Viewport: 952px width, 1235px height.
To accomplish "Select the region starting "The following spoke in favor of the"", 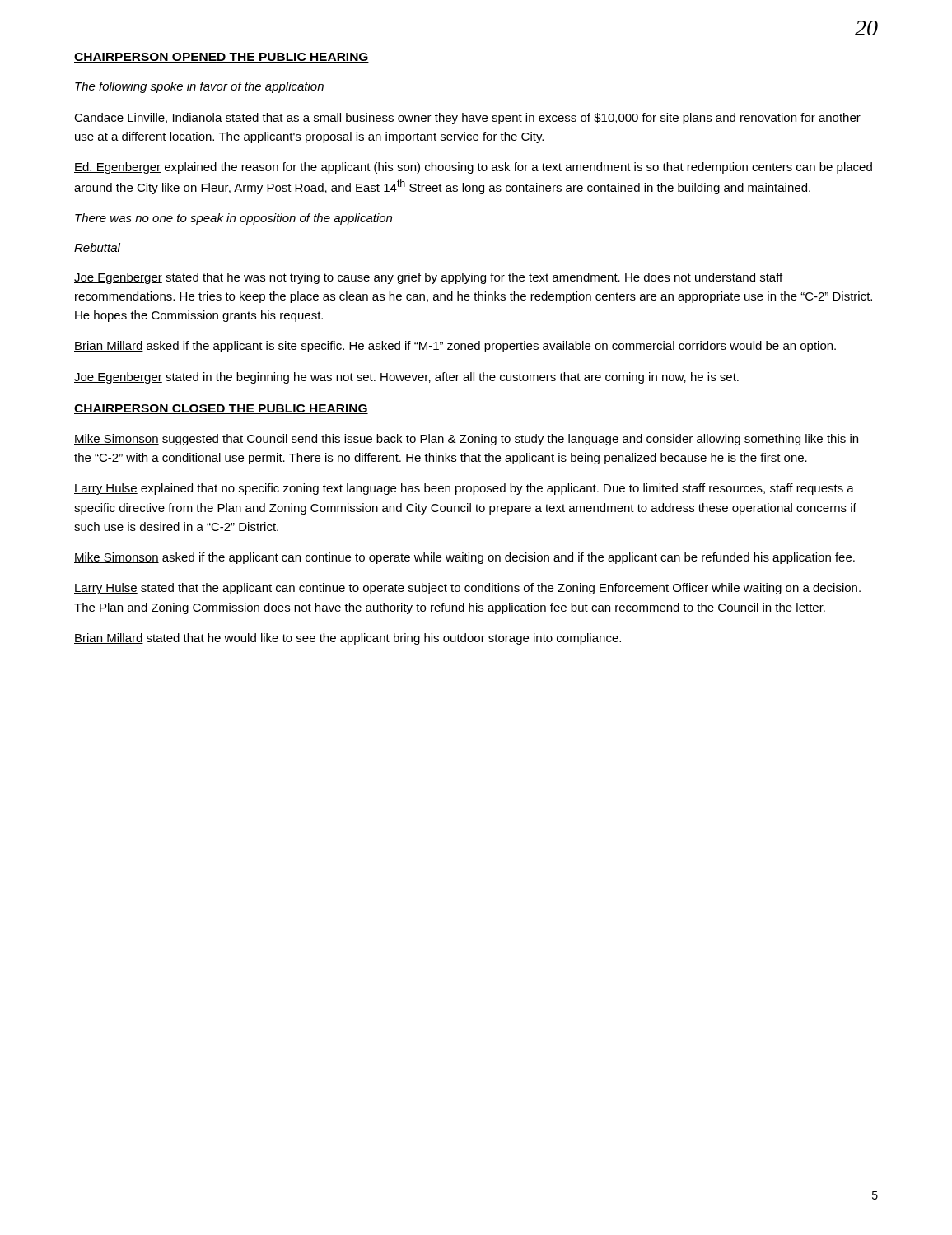I will [199, 86].
